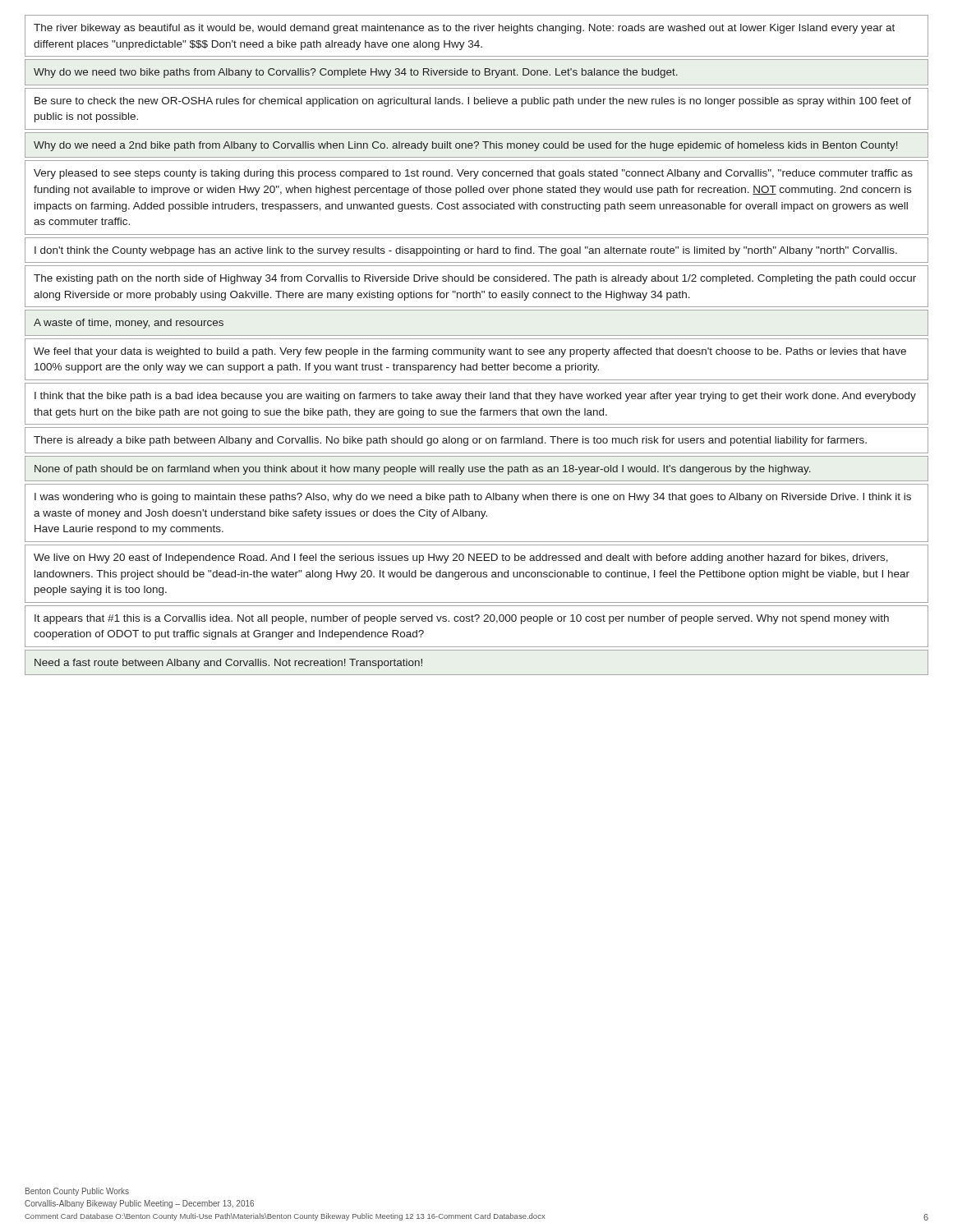Navigate to the passage starting "We feel that your data"
The height and width of the screenshot is (1232, 953).
click(470, 359)
